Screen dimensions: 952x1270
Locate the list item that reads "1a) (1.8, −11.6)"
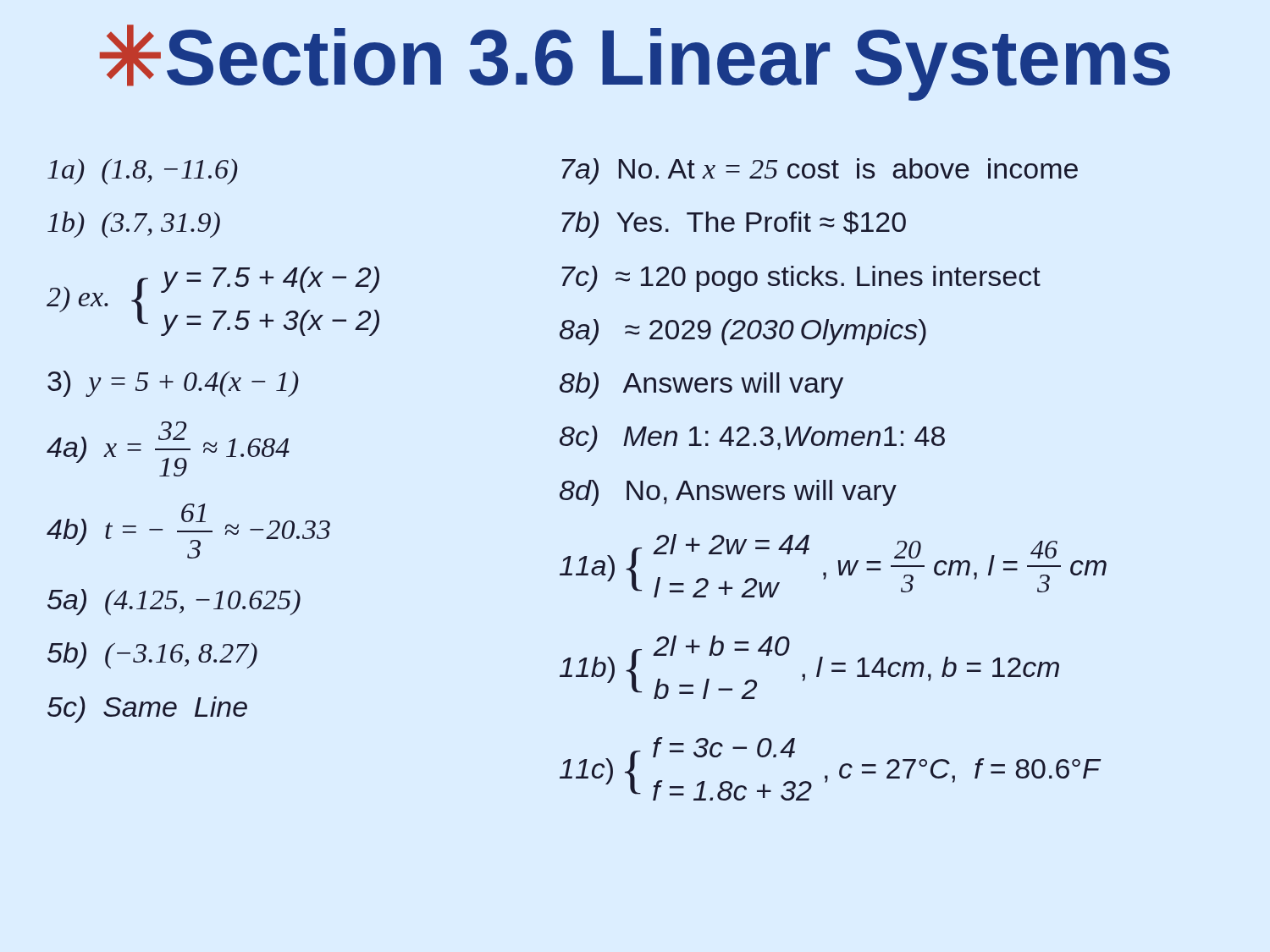pyautogui.click(x=142, y=168)
